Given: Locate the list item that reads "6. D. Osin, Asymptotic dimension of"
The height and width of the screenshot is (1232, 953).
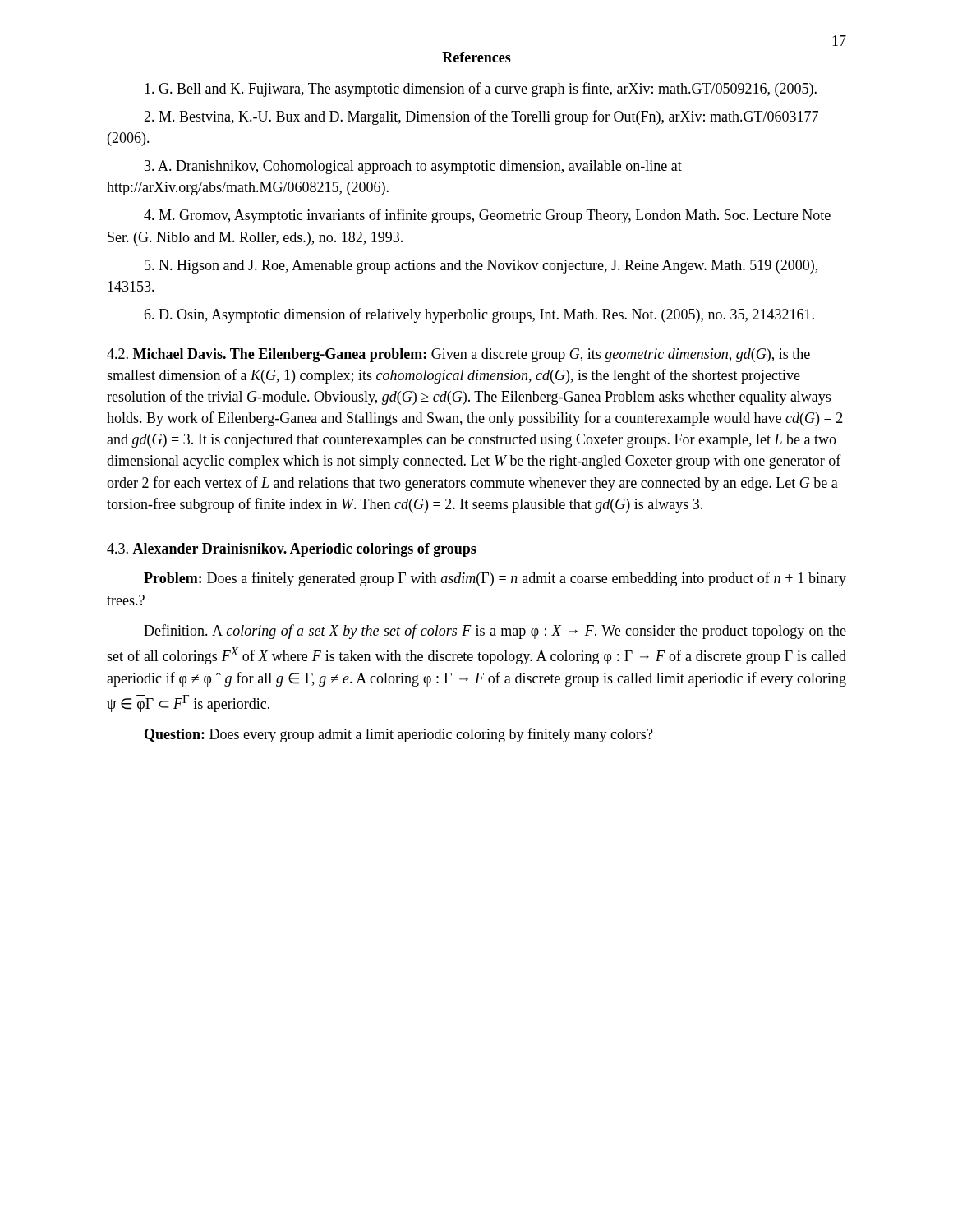Looking at the screenshot, I should coord(479,314).
